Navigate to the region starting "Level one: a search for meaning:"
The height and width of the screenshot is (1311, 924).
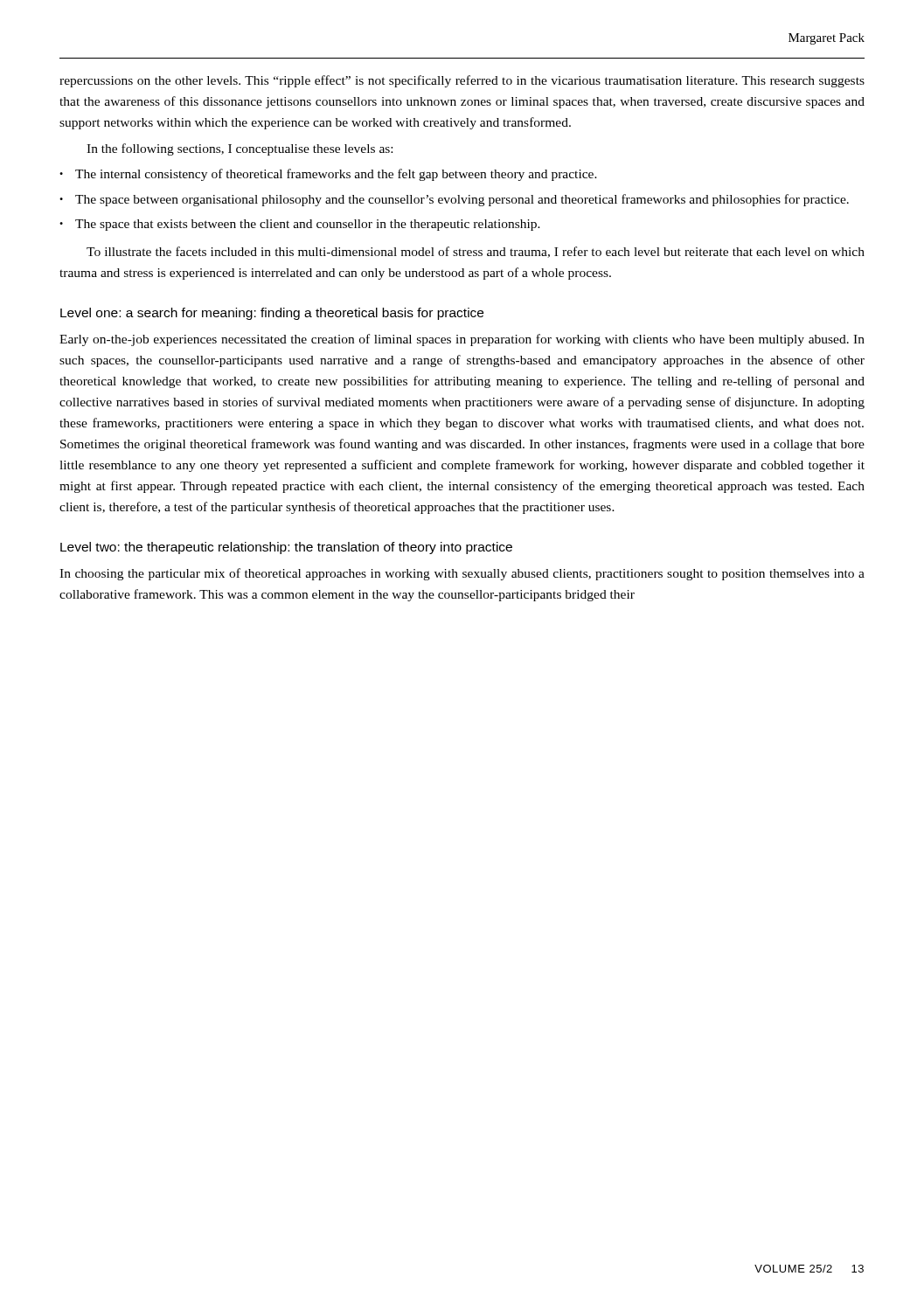(272, 312)
